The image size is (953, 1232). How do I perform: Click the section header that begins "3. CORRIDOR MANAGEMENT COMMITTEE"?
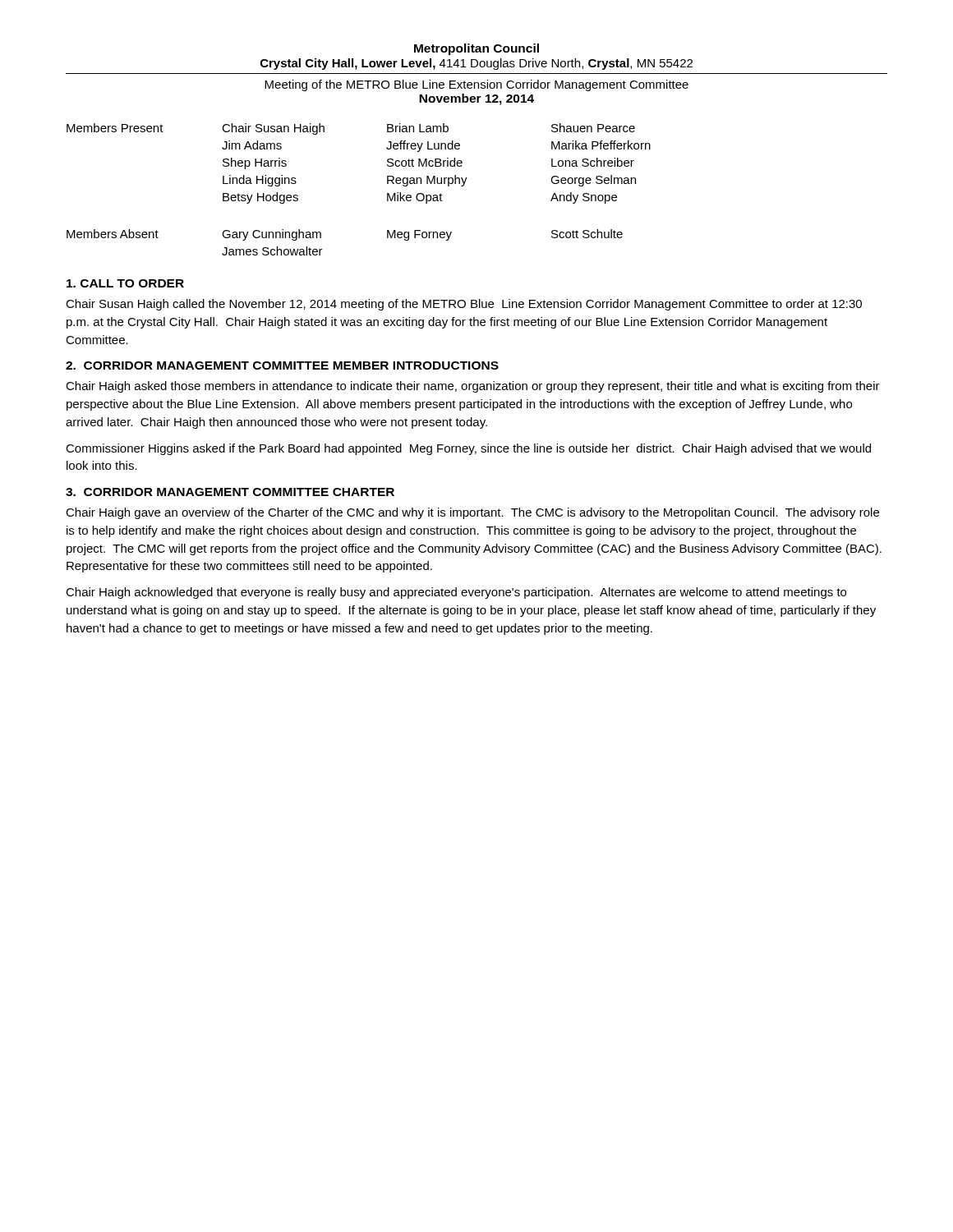coord(230,492)
